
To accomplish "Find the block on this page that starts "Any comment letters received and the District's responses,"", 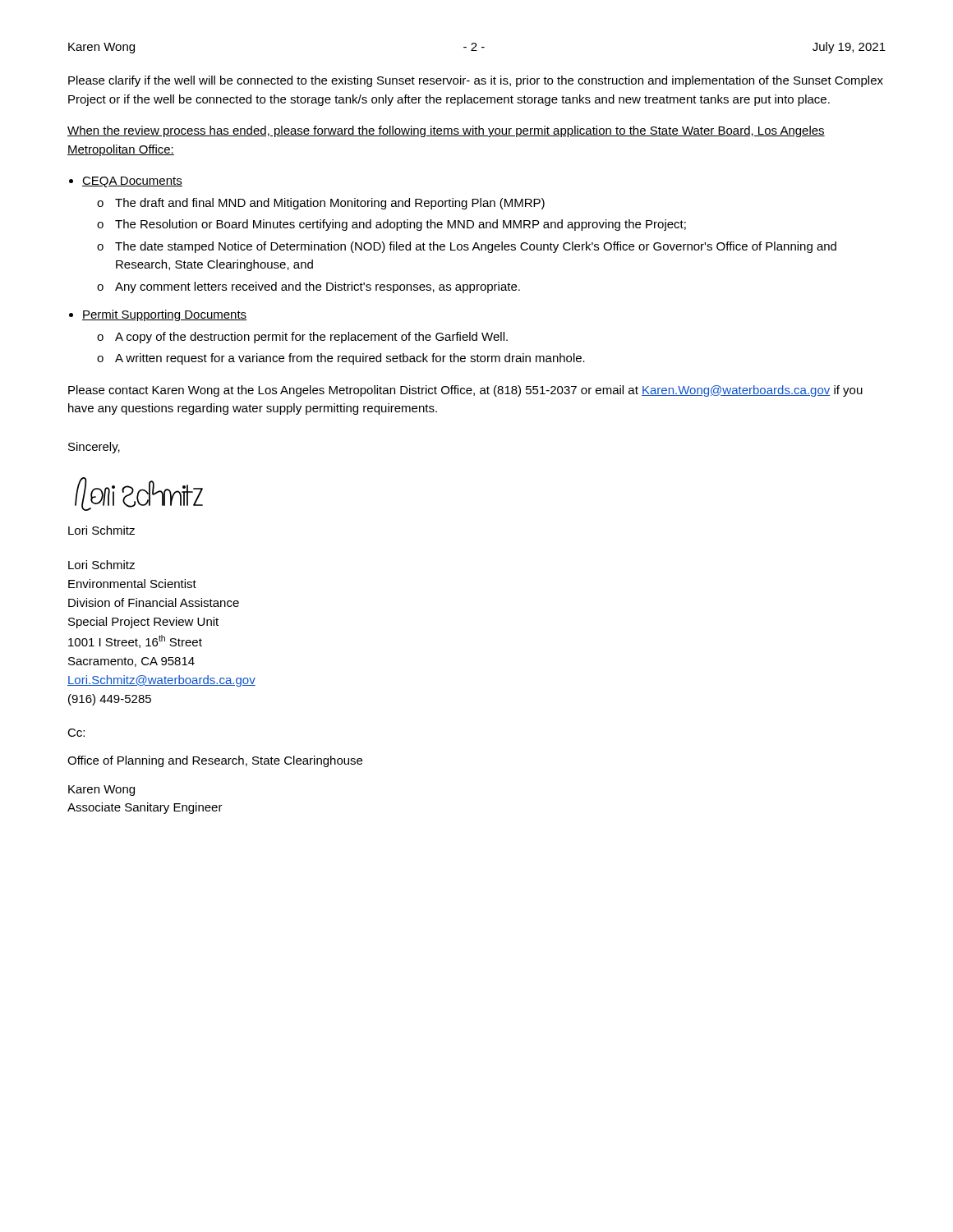I will pos(318,286).
